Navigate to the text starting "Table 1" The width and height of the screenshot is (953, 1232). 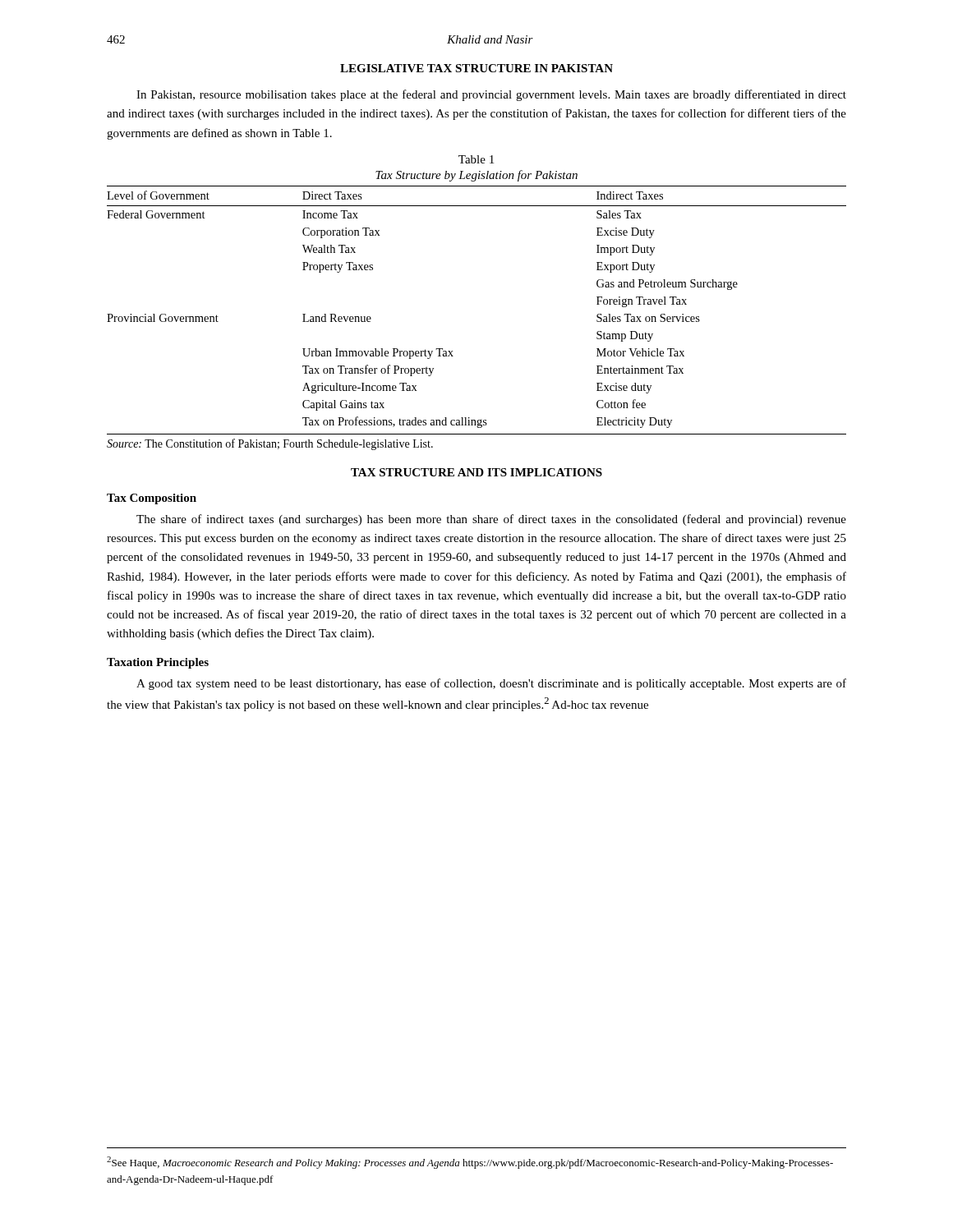tap(476, 159)
